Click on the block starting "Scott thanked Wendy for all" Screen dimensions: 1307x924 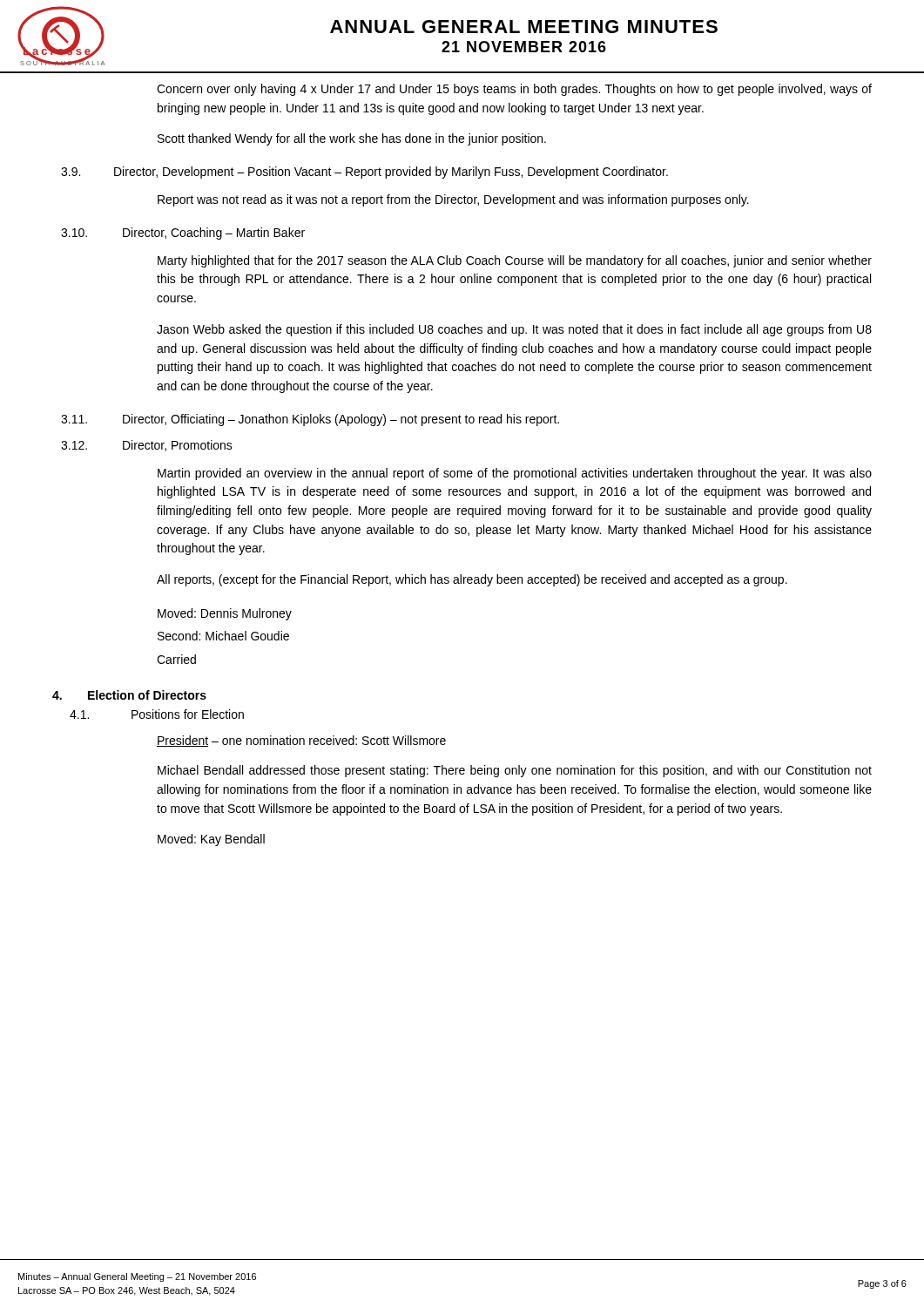point(352,139)
